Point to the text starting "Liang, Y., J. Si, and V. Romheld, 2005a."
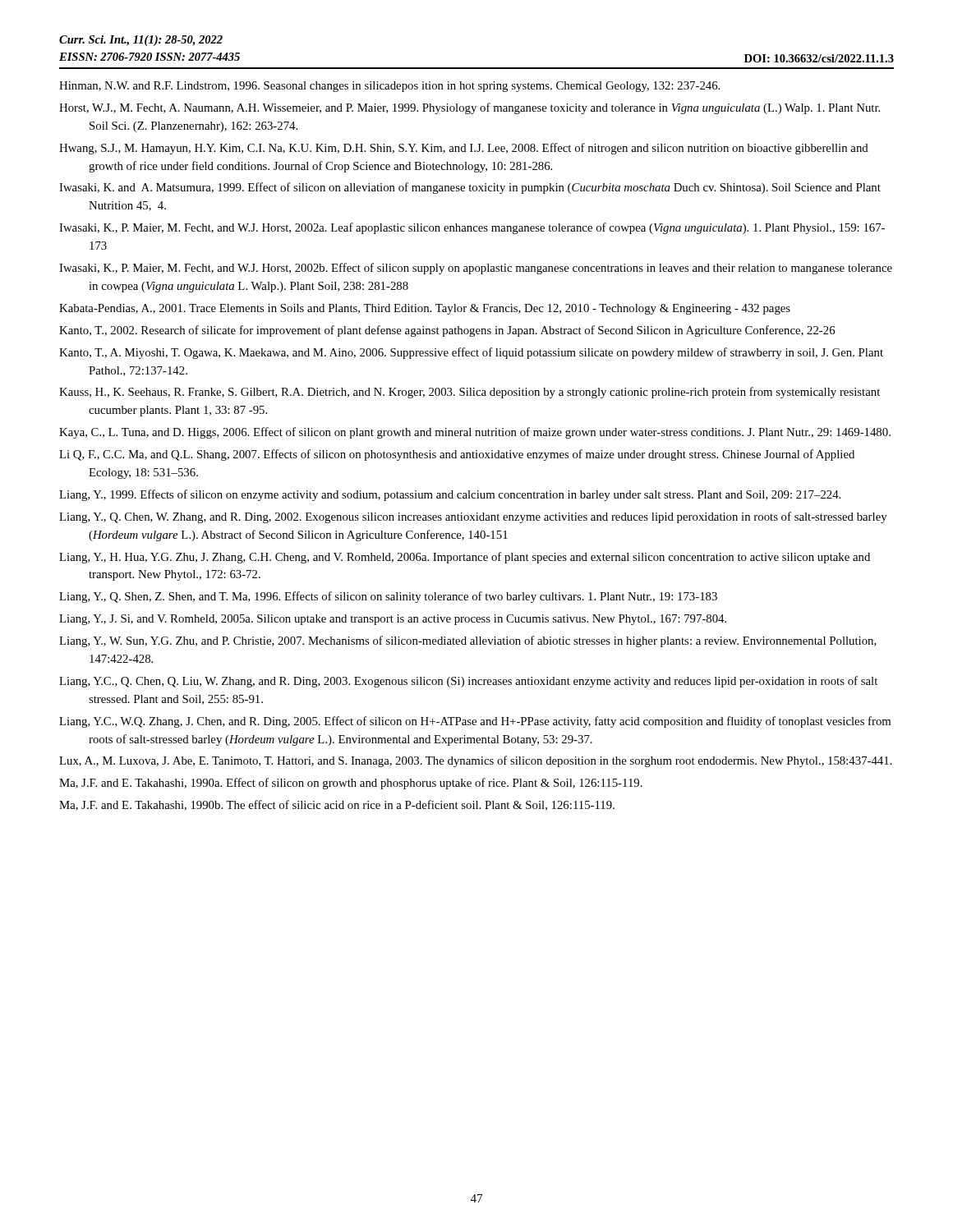The image size is (953, 1232). [393, 619]
